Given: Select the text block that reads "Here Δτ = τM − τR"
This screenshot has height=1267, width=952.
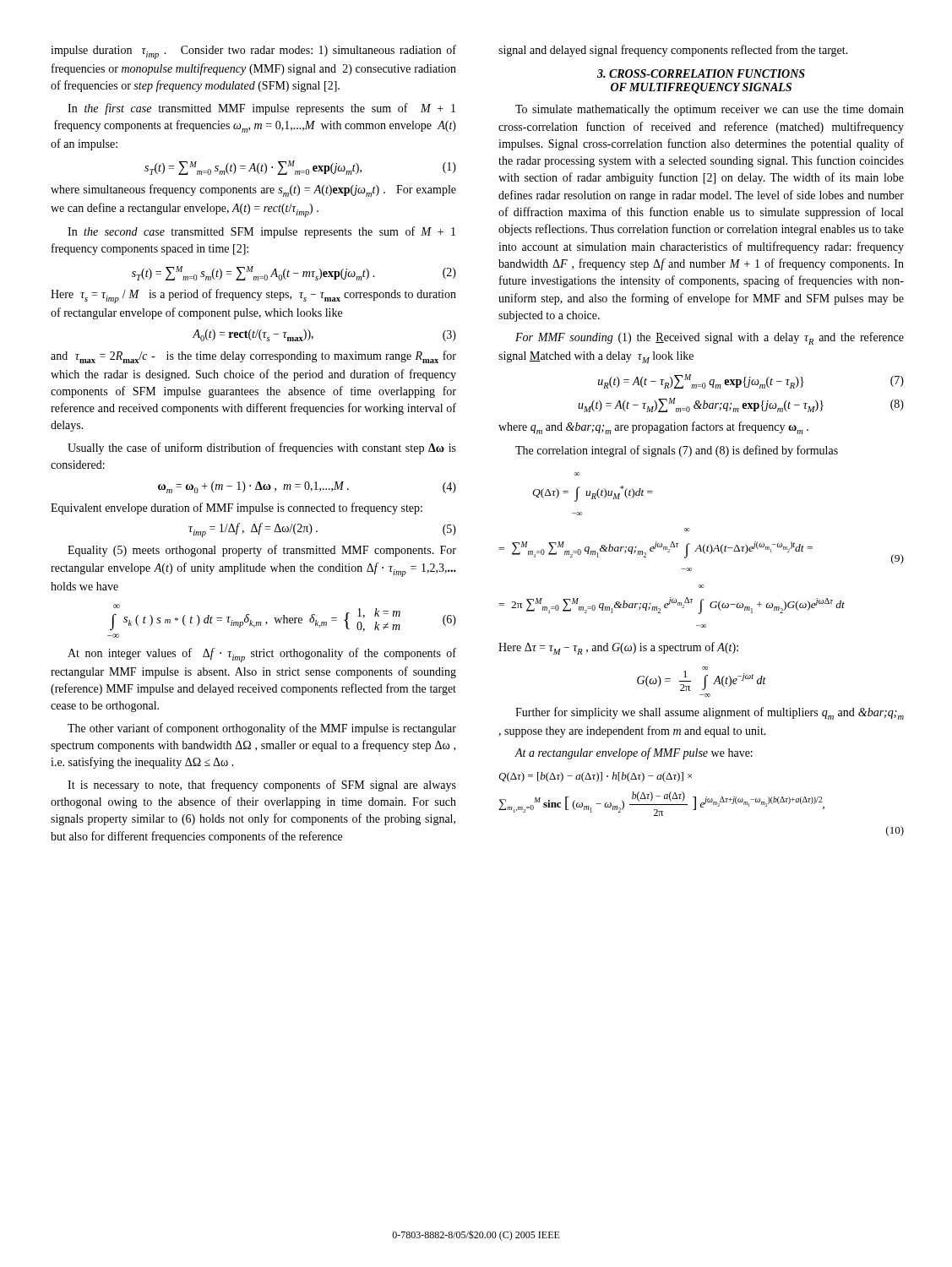Looking at the screenshot, I should [701, 649].
